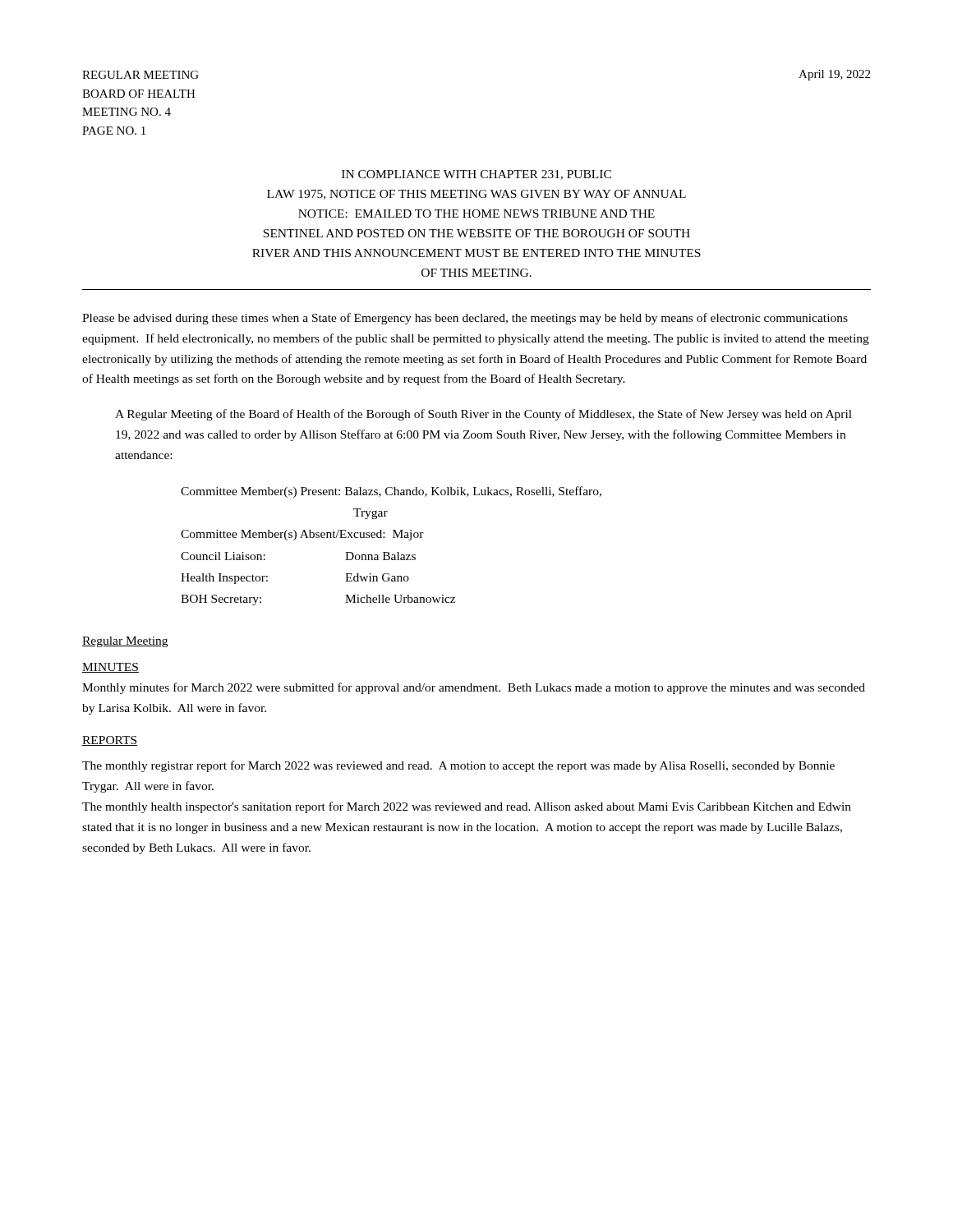The image size is (953, 1232).
Task: Select the text block containing "The monthly registrar report for March"
Action: [467, 806]
